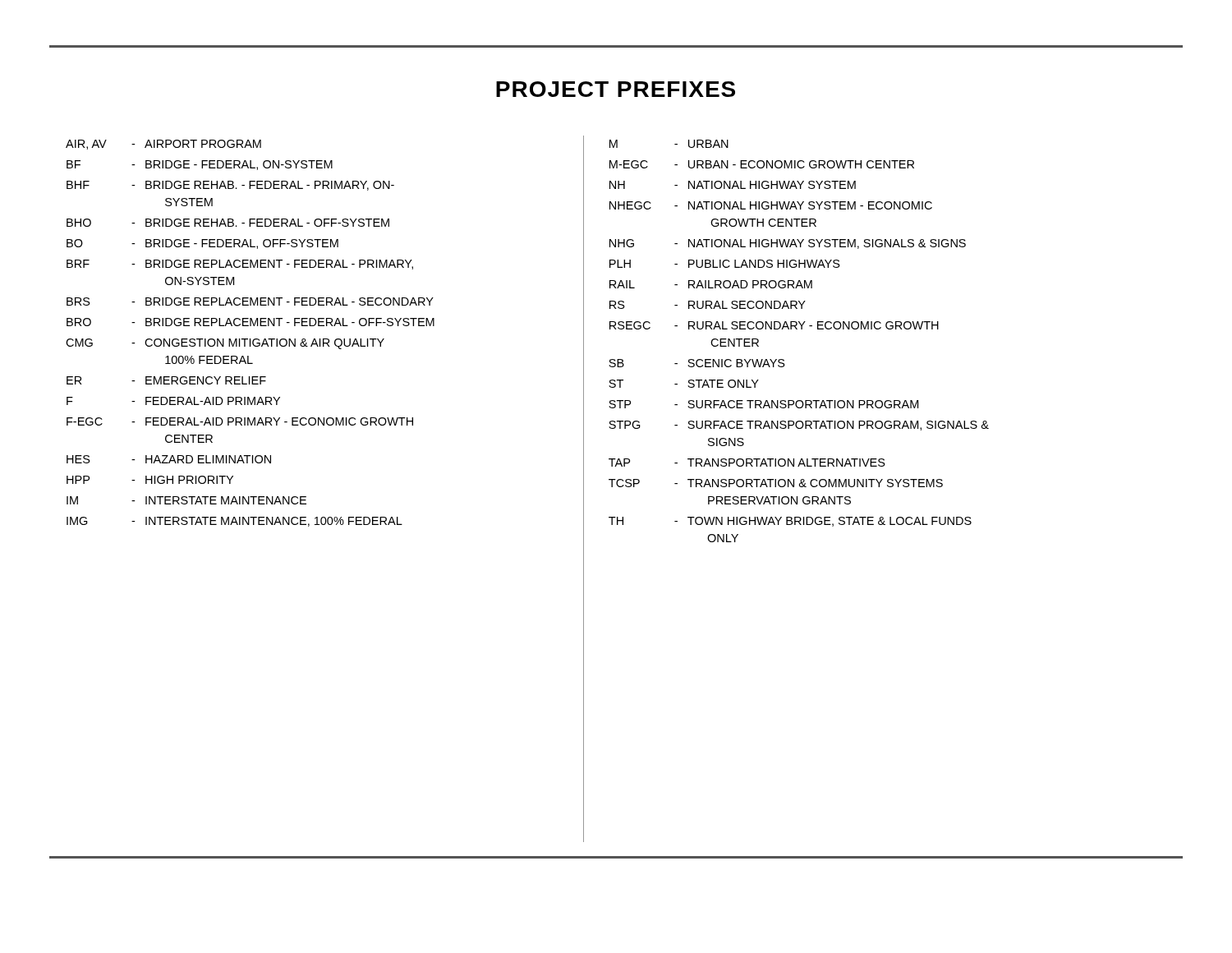Click on the element starting "IM - INTERSTATE MAINTENANCE"
Screen dimensions: 953x1232
click(x=186, y=500)
